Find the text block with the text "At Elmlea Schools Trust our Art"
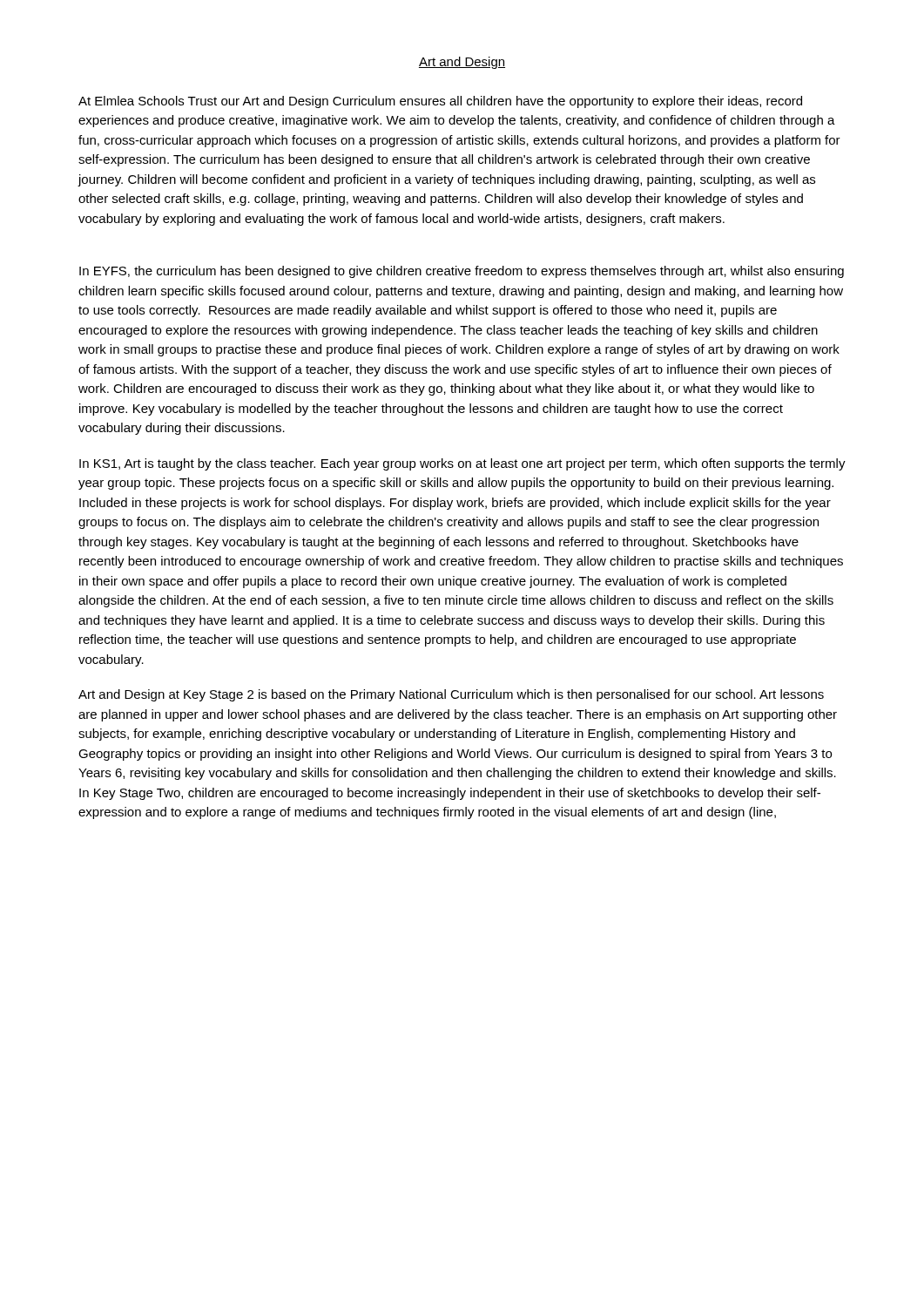This screenshot has height=1307, width=924. pyautogui.click(x=459, y=159)
